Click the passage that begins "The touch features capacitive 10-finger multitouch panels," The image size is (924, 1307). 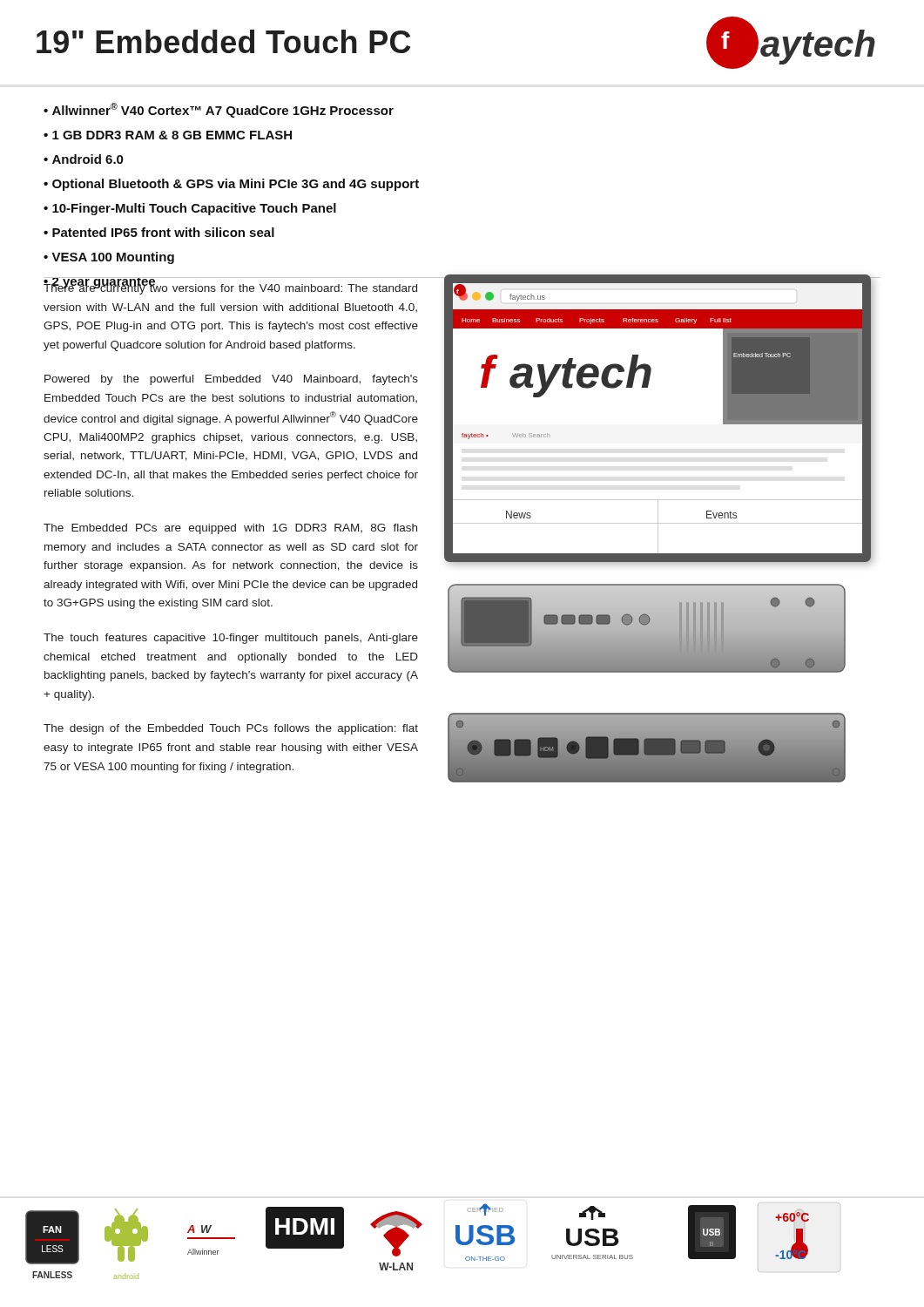[231, 666]
